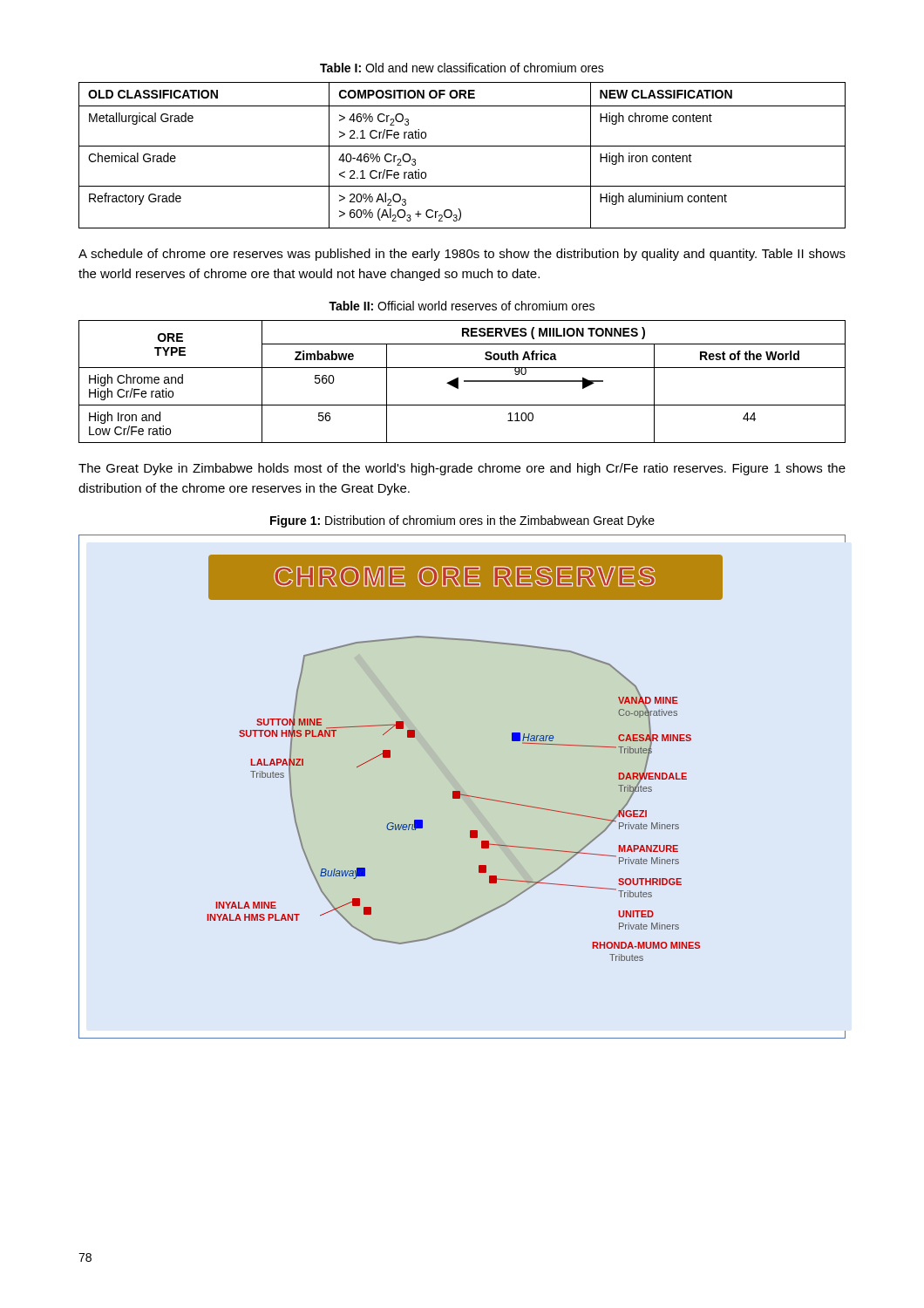Viewport: 924px width, 1308px height.
Task: Click on the table containing "COMPOSITION OF ORE"
Action: coord(462,155)
